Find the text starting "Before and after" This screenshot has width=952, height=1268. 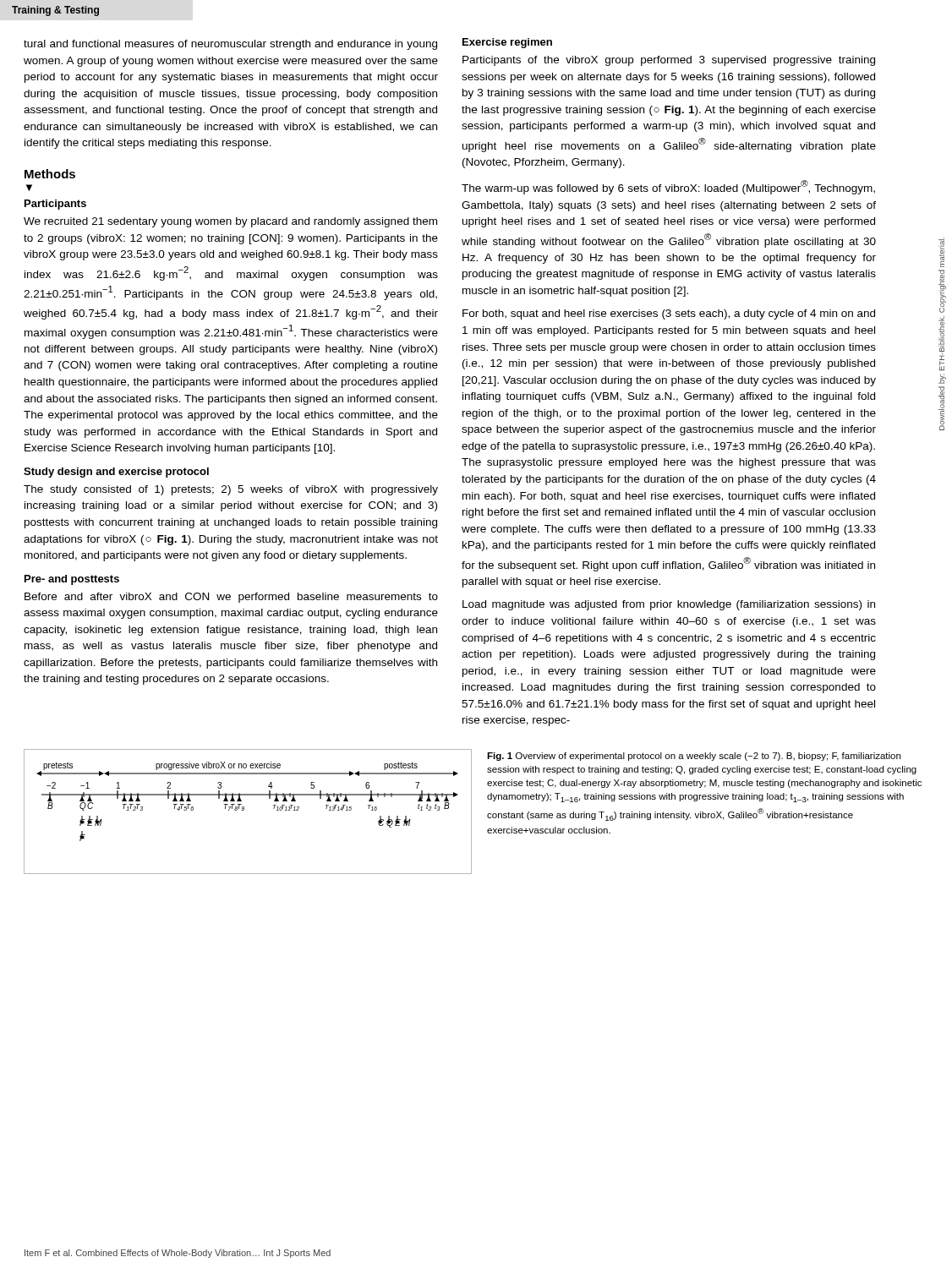click(231, 638)
